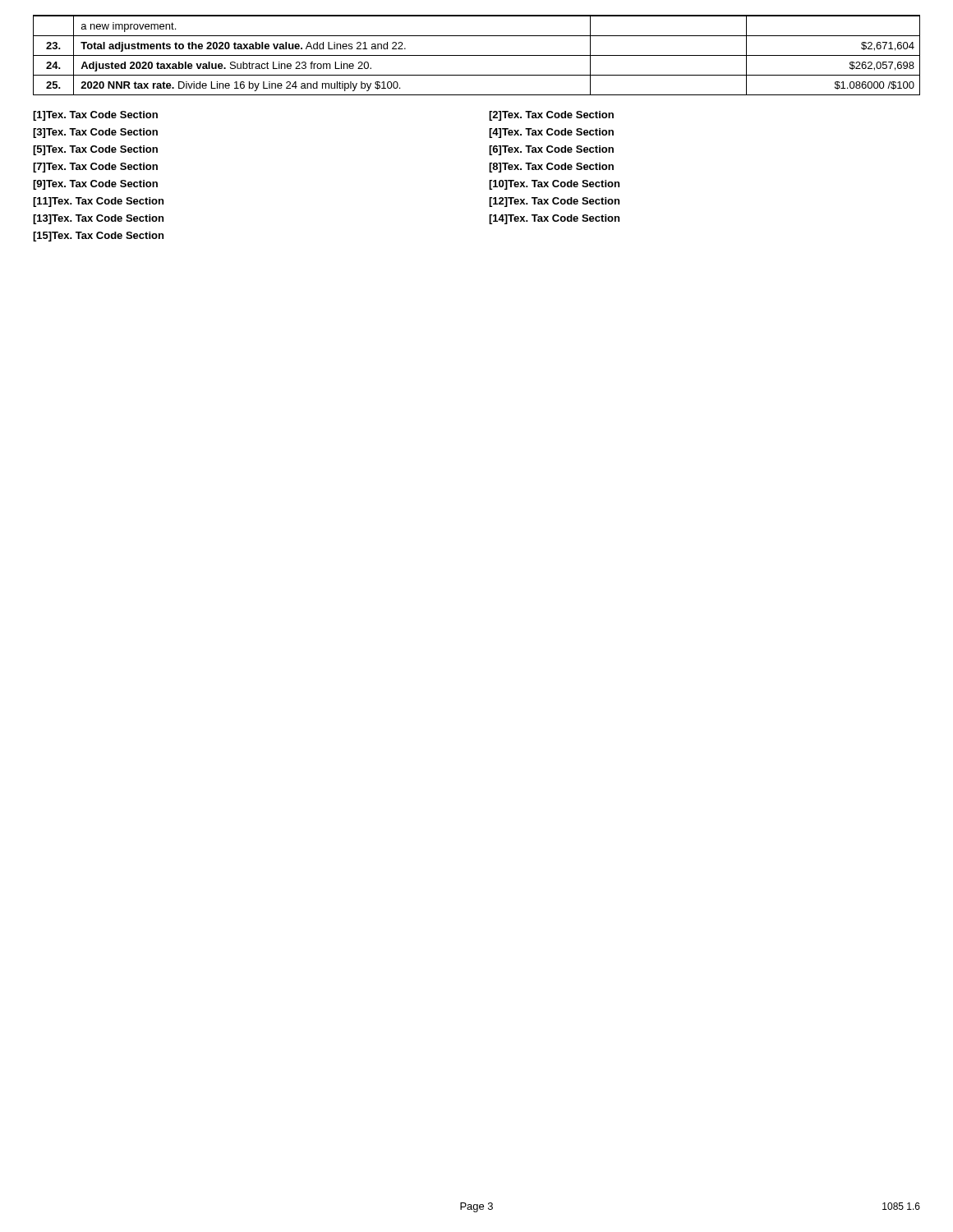
Task: Click on the footnote that reads "[5]Tex. Tax Code Section"
Action: (x=96, y=149)
